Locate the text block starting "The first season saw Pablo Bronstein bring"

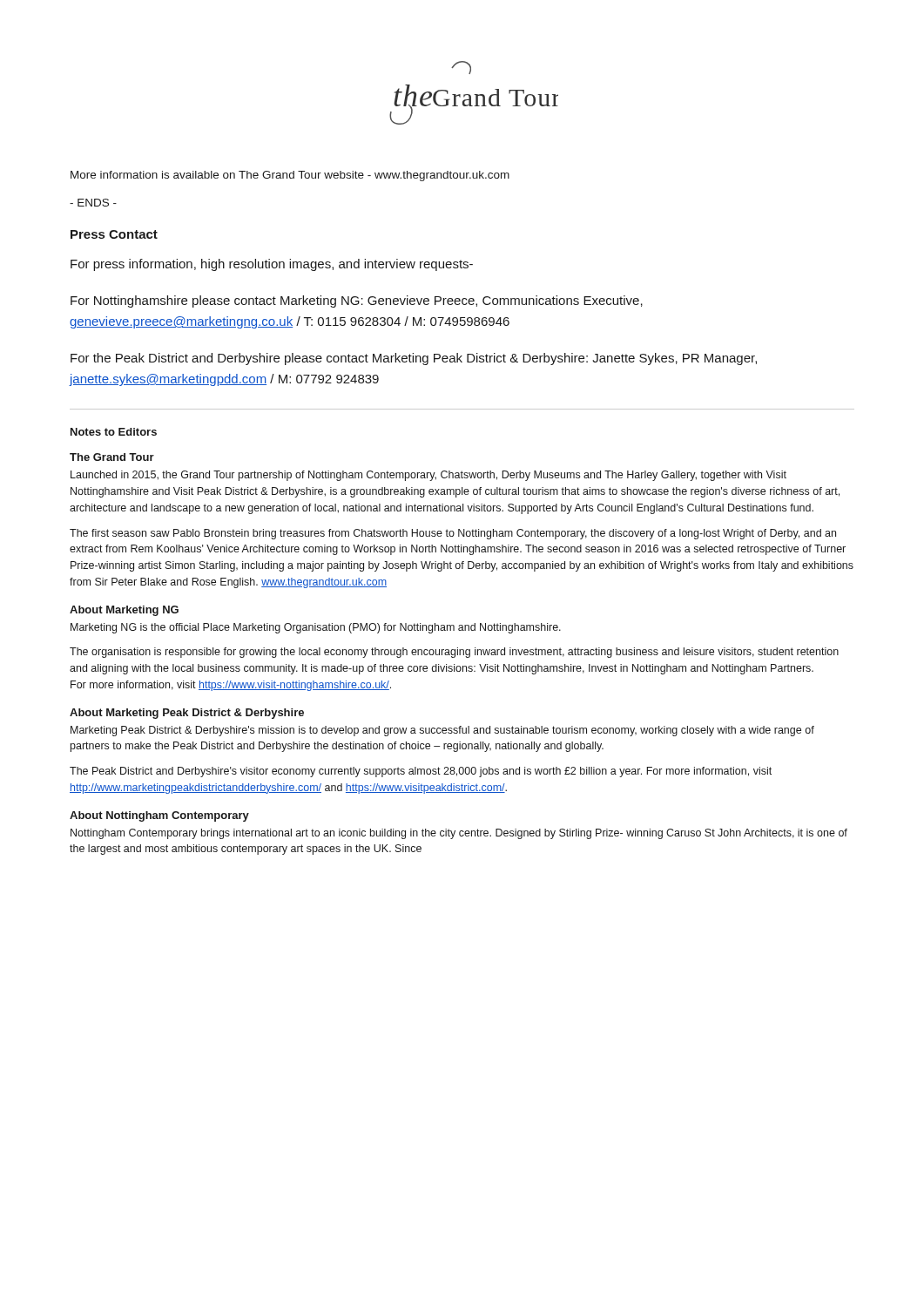pos(462,557)
